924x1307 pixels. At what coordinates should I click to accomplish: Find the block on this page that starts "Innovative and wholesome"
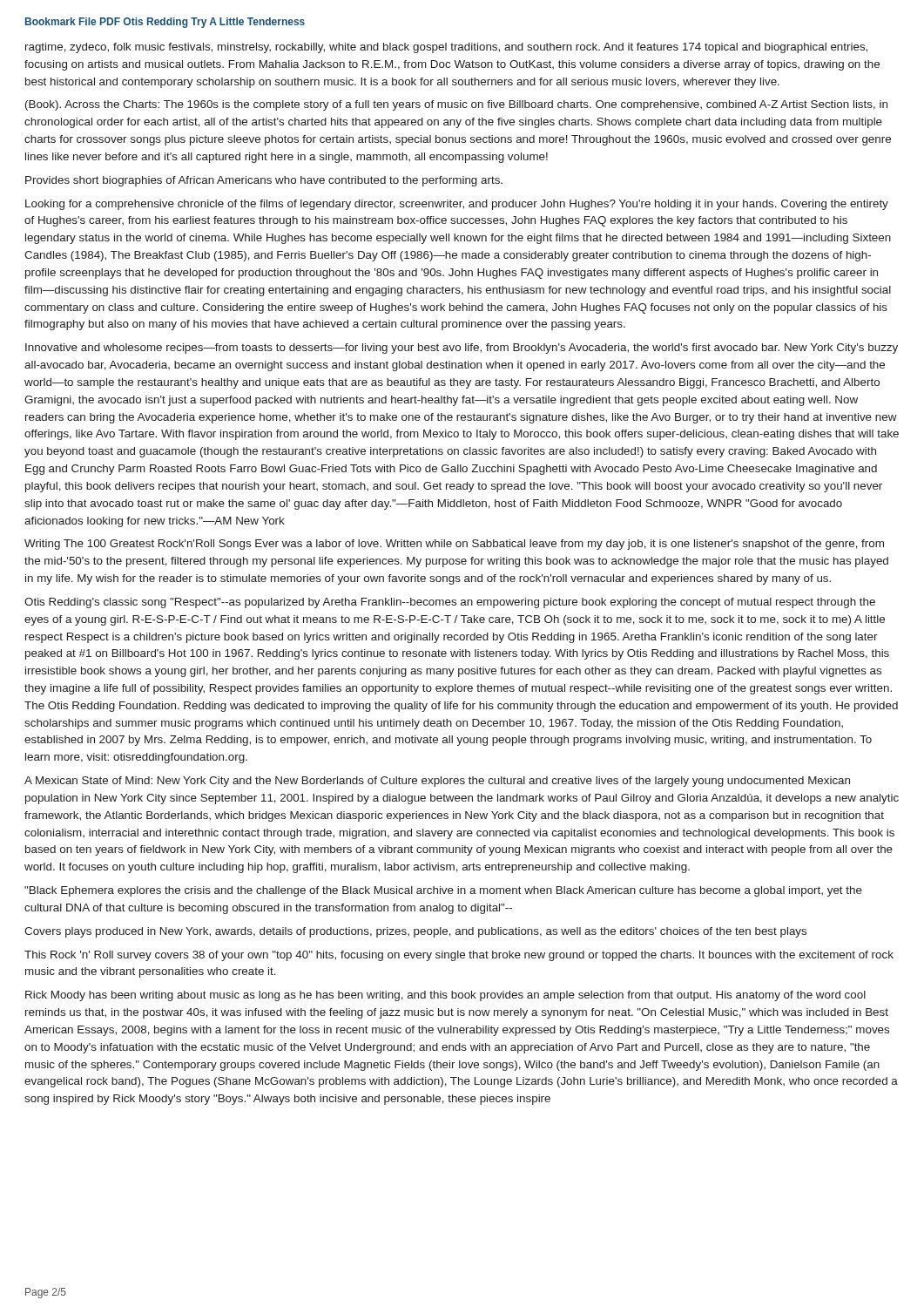[462, 434]
